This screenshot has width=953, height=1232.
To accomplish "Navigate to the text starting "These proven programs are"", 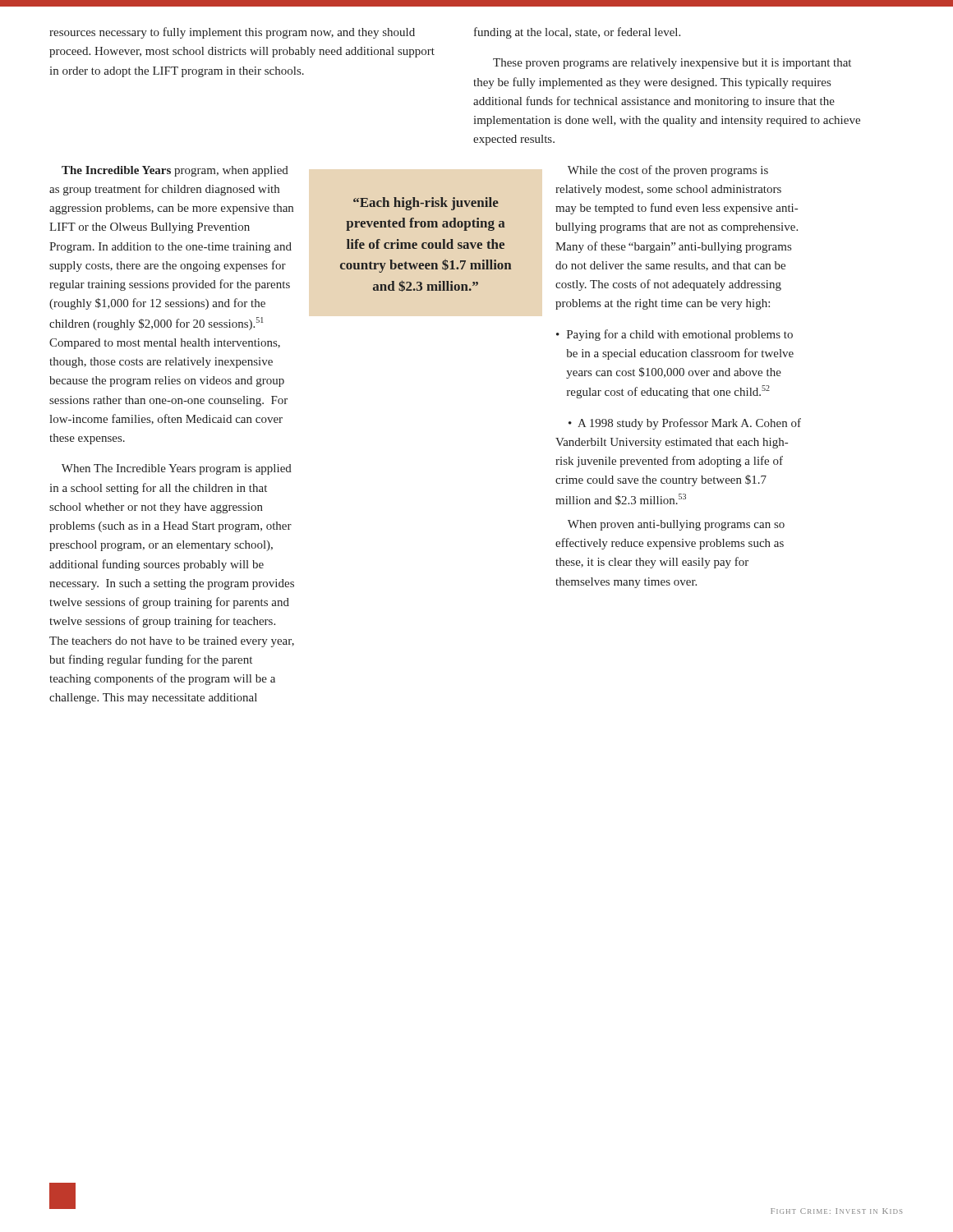I will coord(667,101).
